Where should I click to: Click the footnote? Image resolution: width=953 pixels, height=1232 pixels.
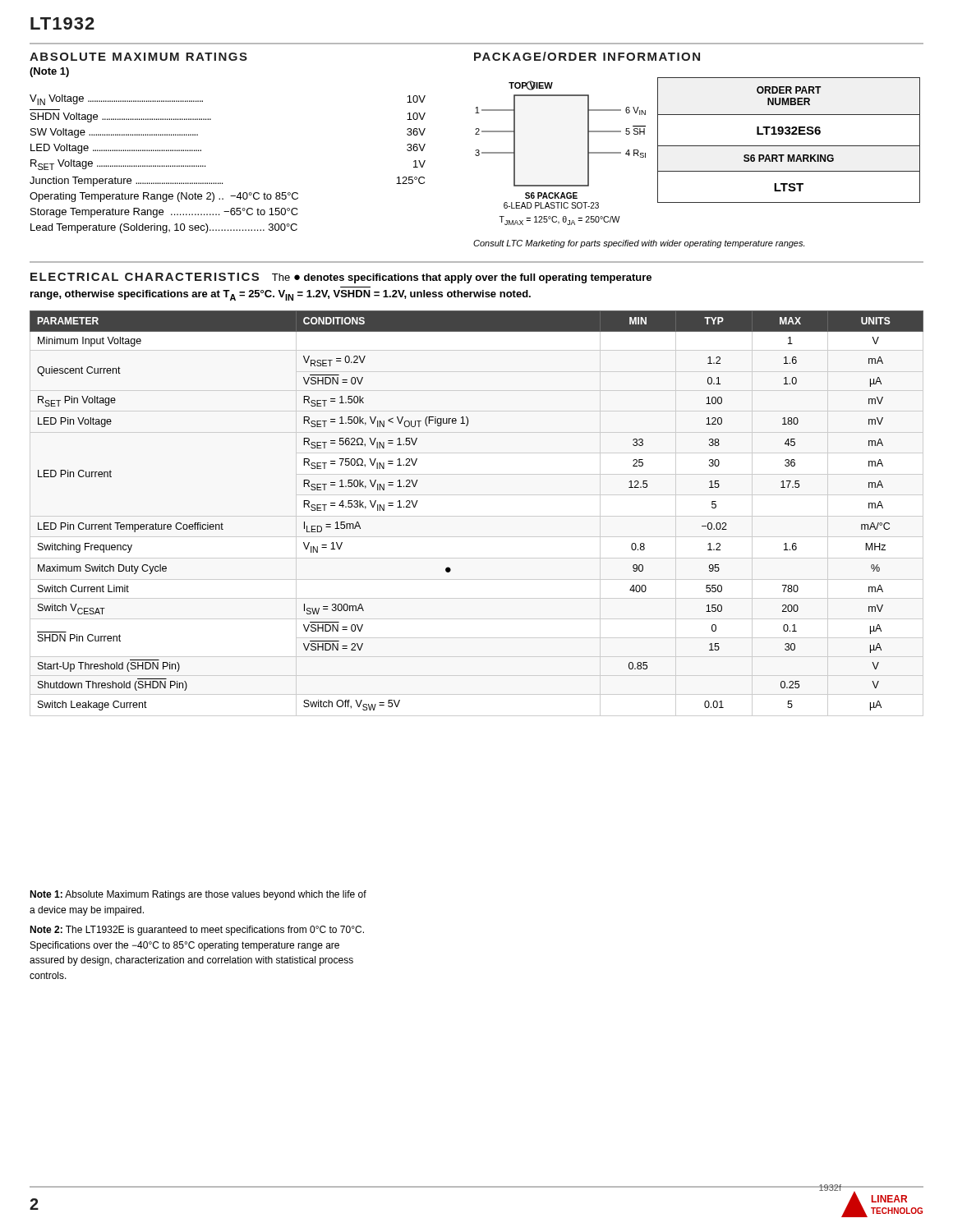pos(476,935)
